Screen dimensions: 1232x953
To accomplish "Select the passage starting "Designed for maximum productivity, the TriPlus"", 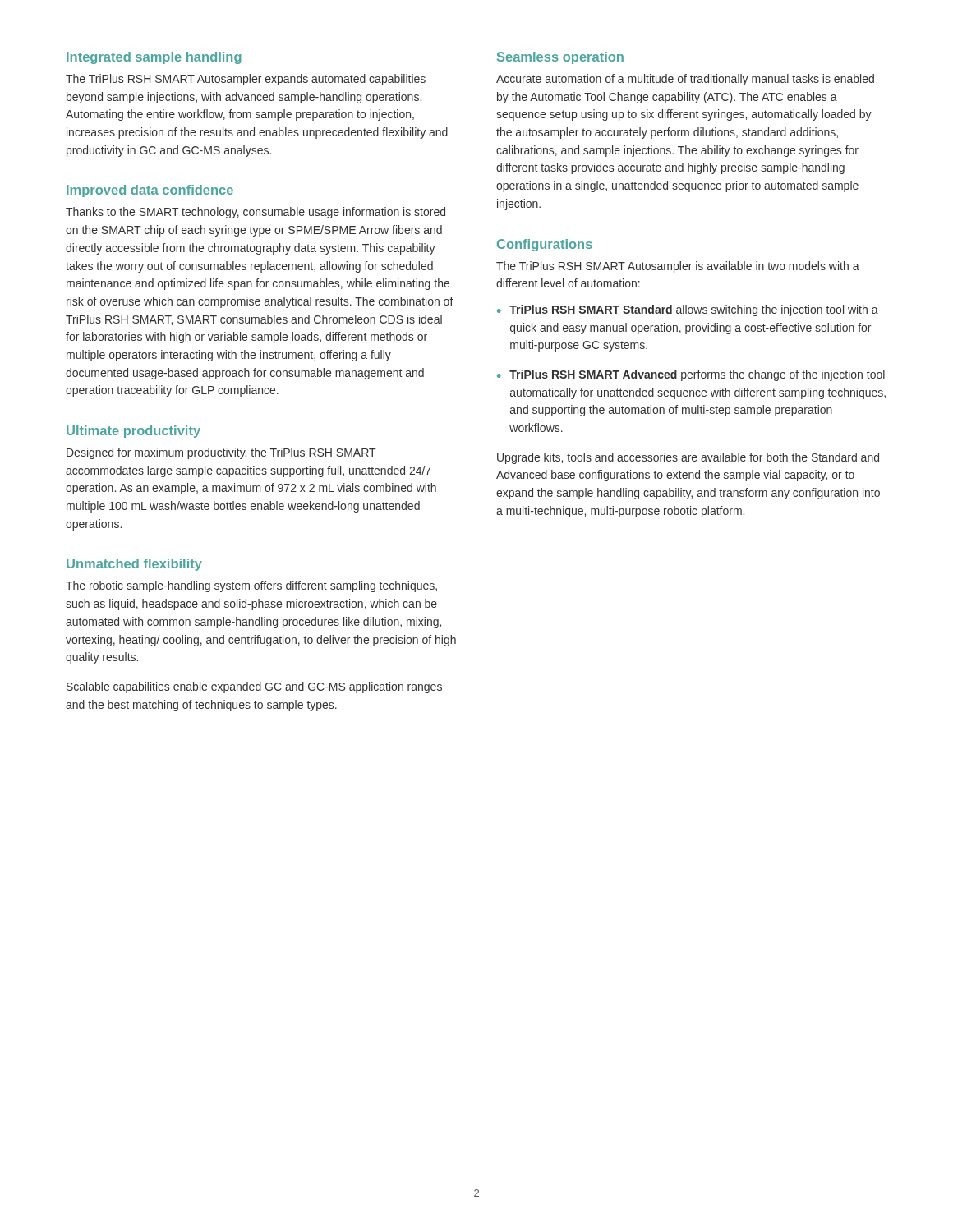I will tap(251, 488).
